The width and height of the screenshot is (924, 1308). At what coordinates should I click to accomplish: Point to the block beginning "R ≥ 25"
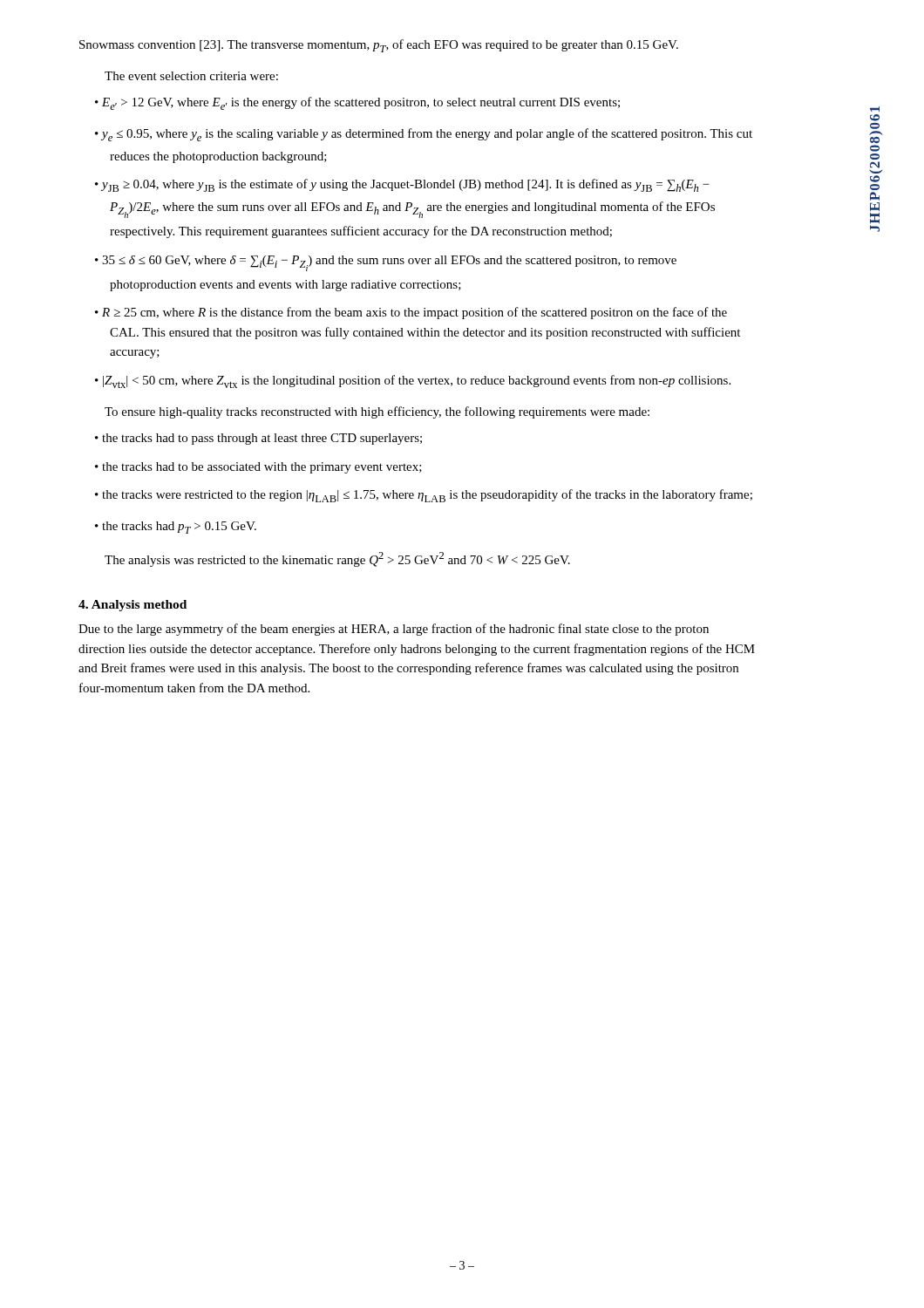point(421,332)
